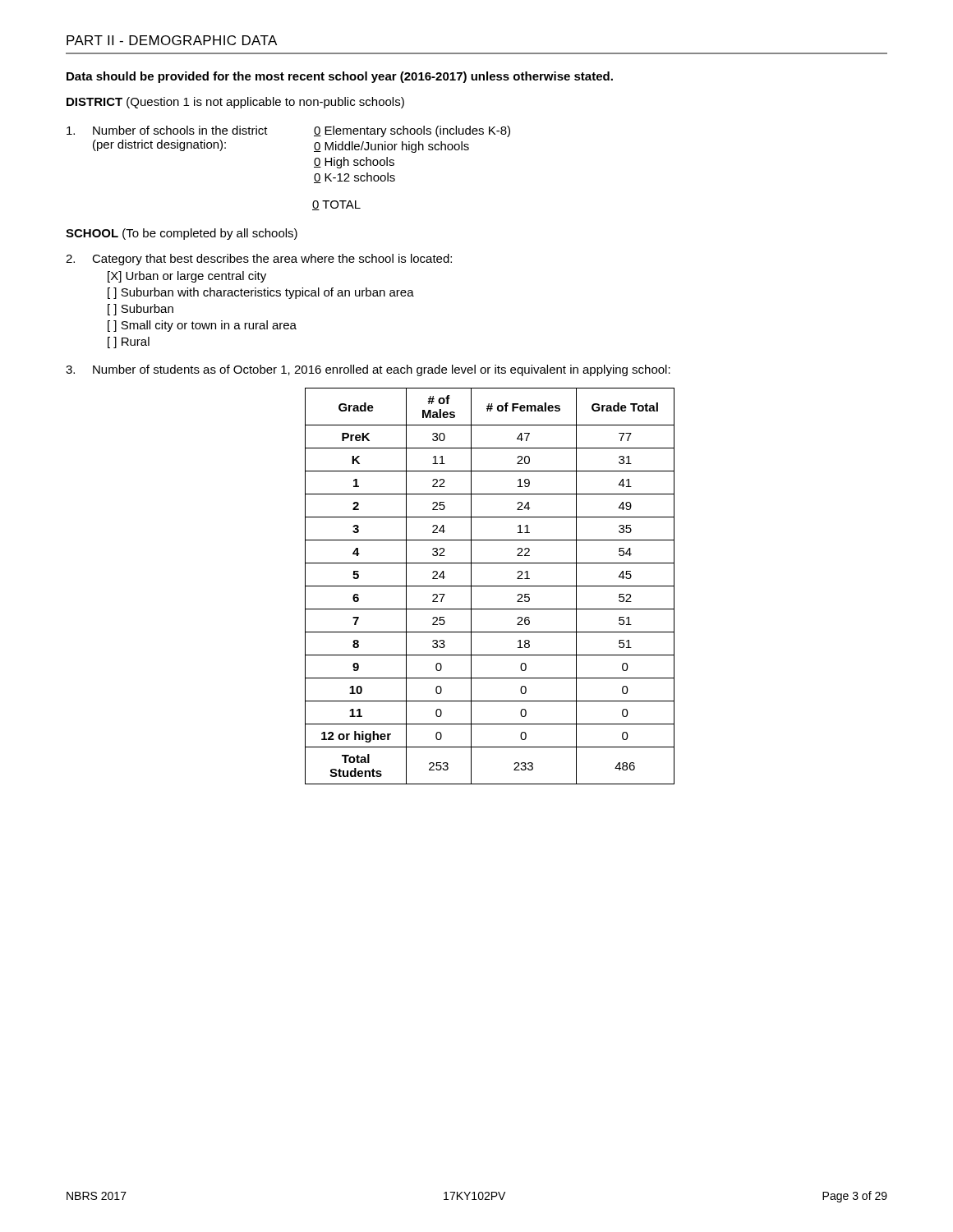This screenshot has height=1232, width=953.
Task: Find the list item with the text "3. Number of students as of October 1,"
Action: pyautogui.click(x=476, y=573)
